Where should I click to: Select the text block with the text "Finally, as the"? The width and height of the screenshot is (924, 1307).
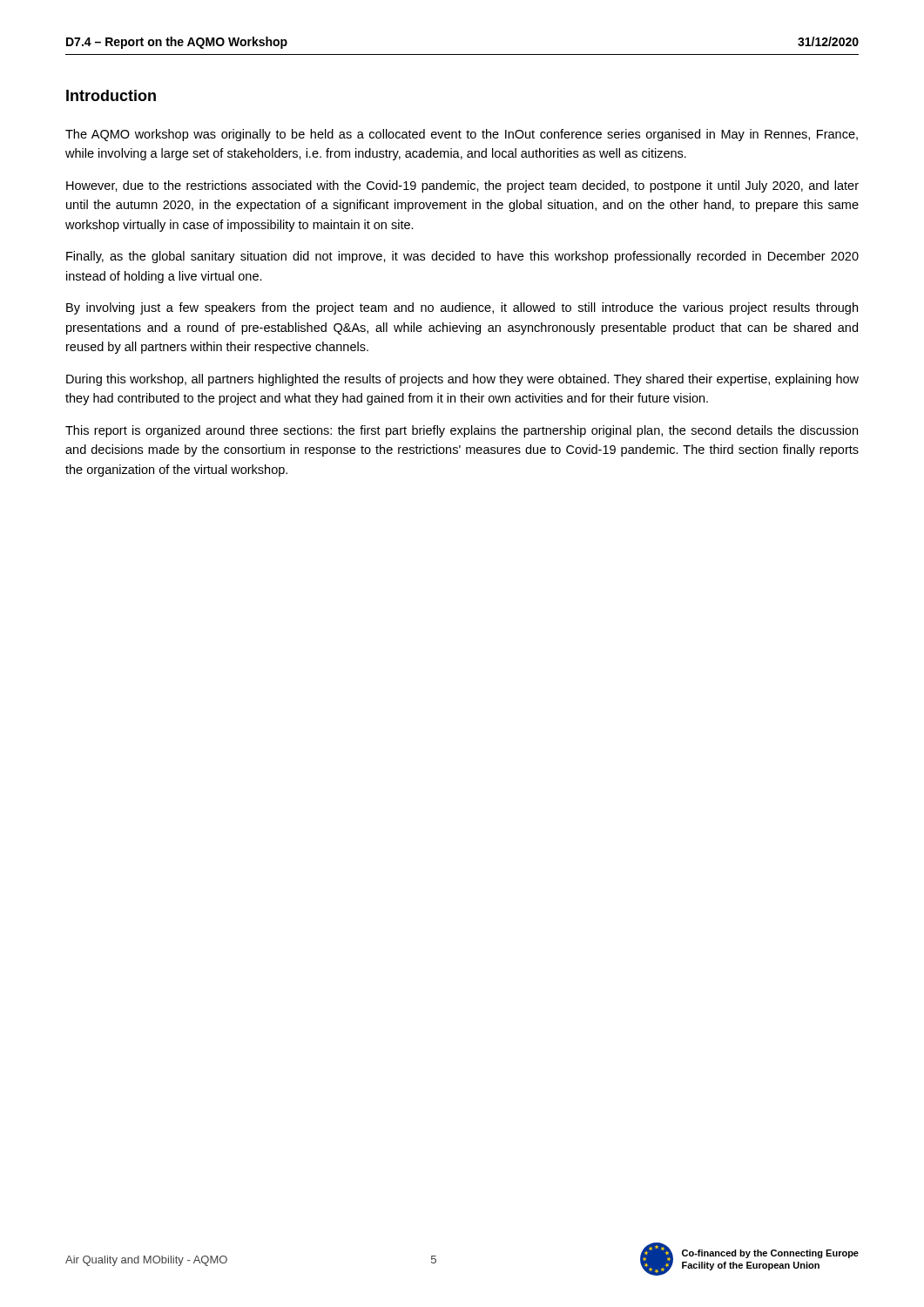462,266
